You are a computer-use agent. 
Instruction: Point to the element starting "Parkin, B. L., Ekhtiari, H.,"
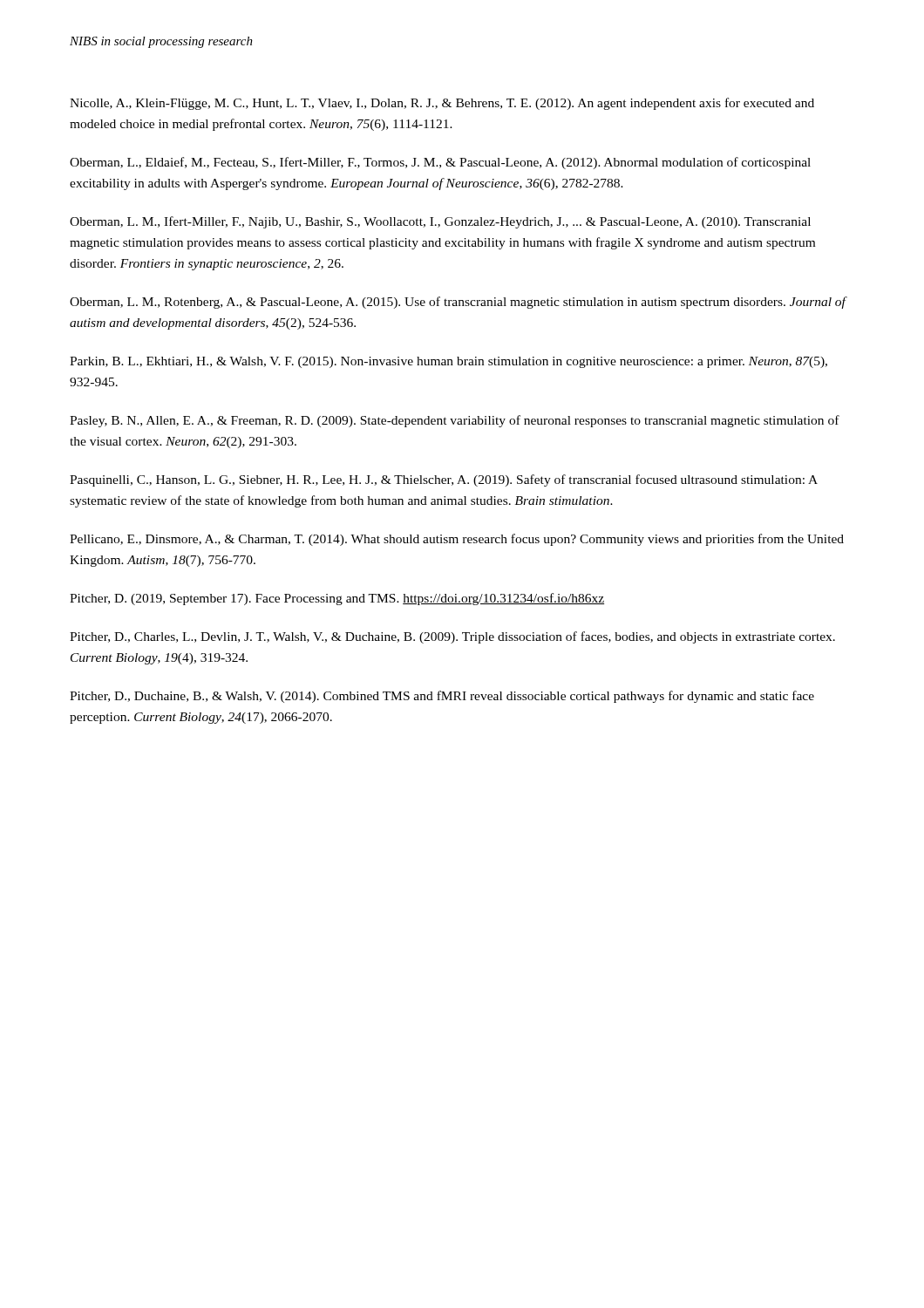click(x=462, y=371)
